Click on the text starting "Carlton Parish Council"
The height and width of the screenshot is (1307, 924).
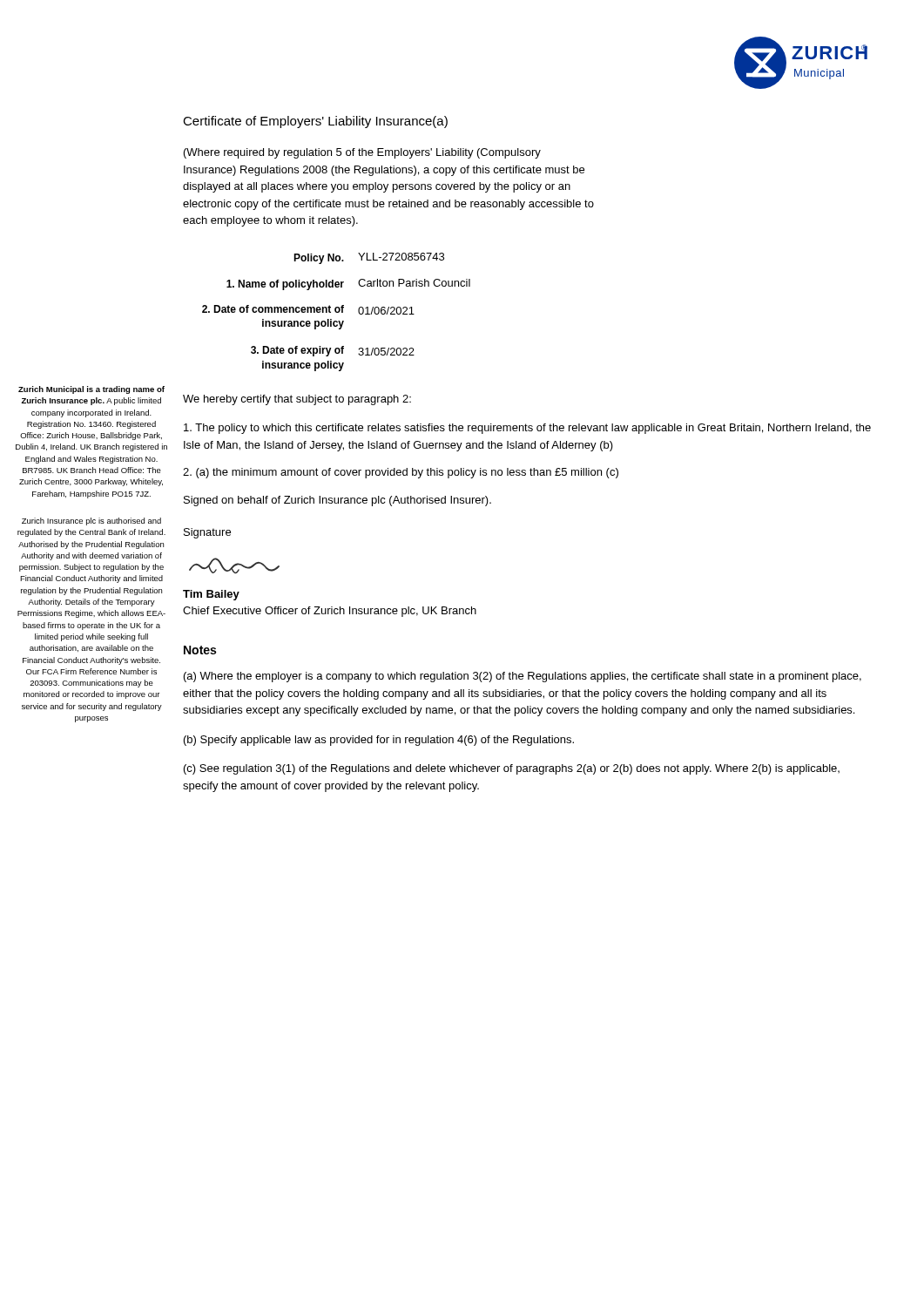tap(414, 282)
